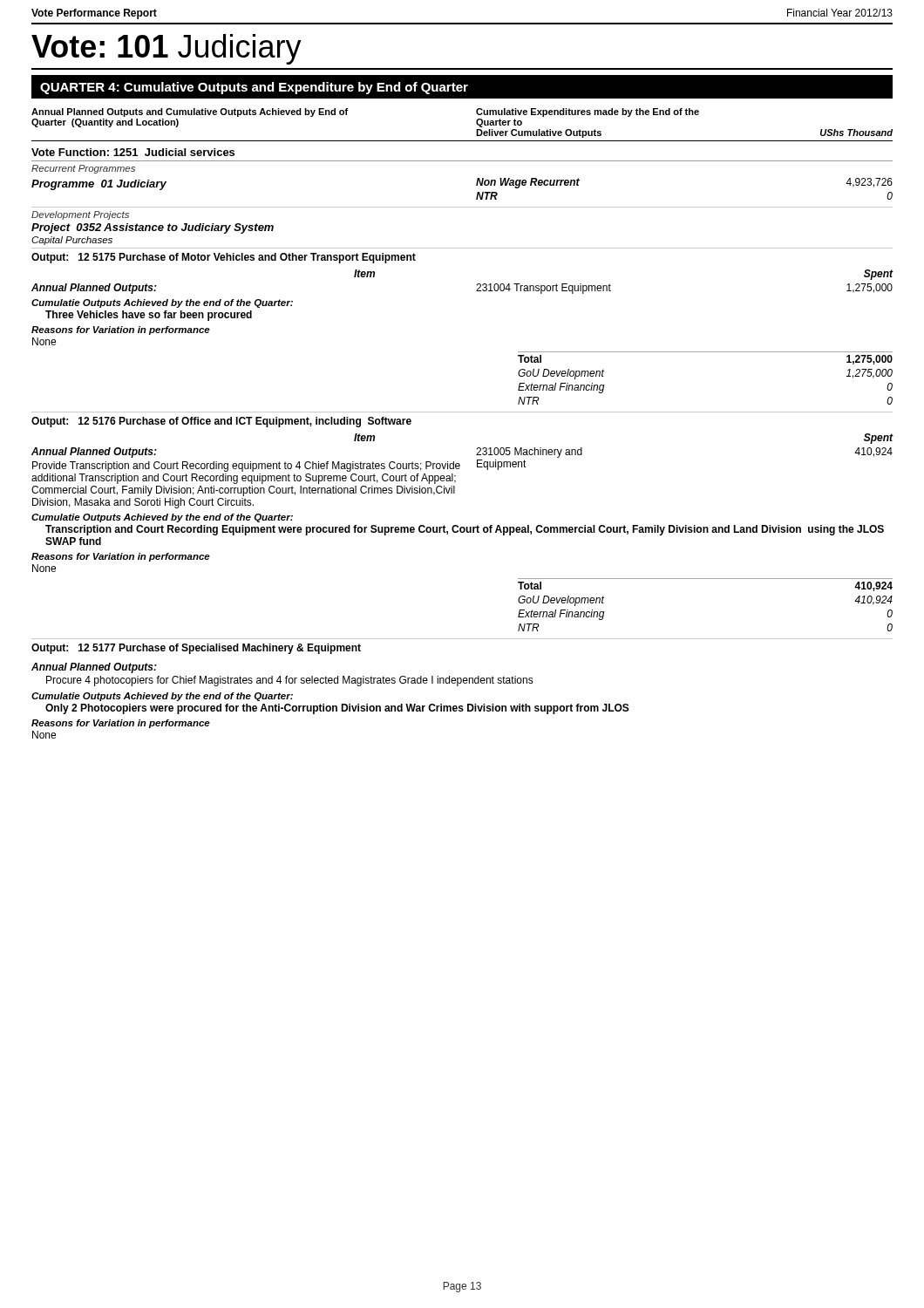Select the element starting "Development Projects"
Viewport: 924px width, 1308px height.
coord(80,214)
